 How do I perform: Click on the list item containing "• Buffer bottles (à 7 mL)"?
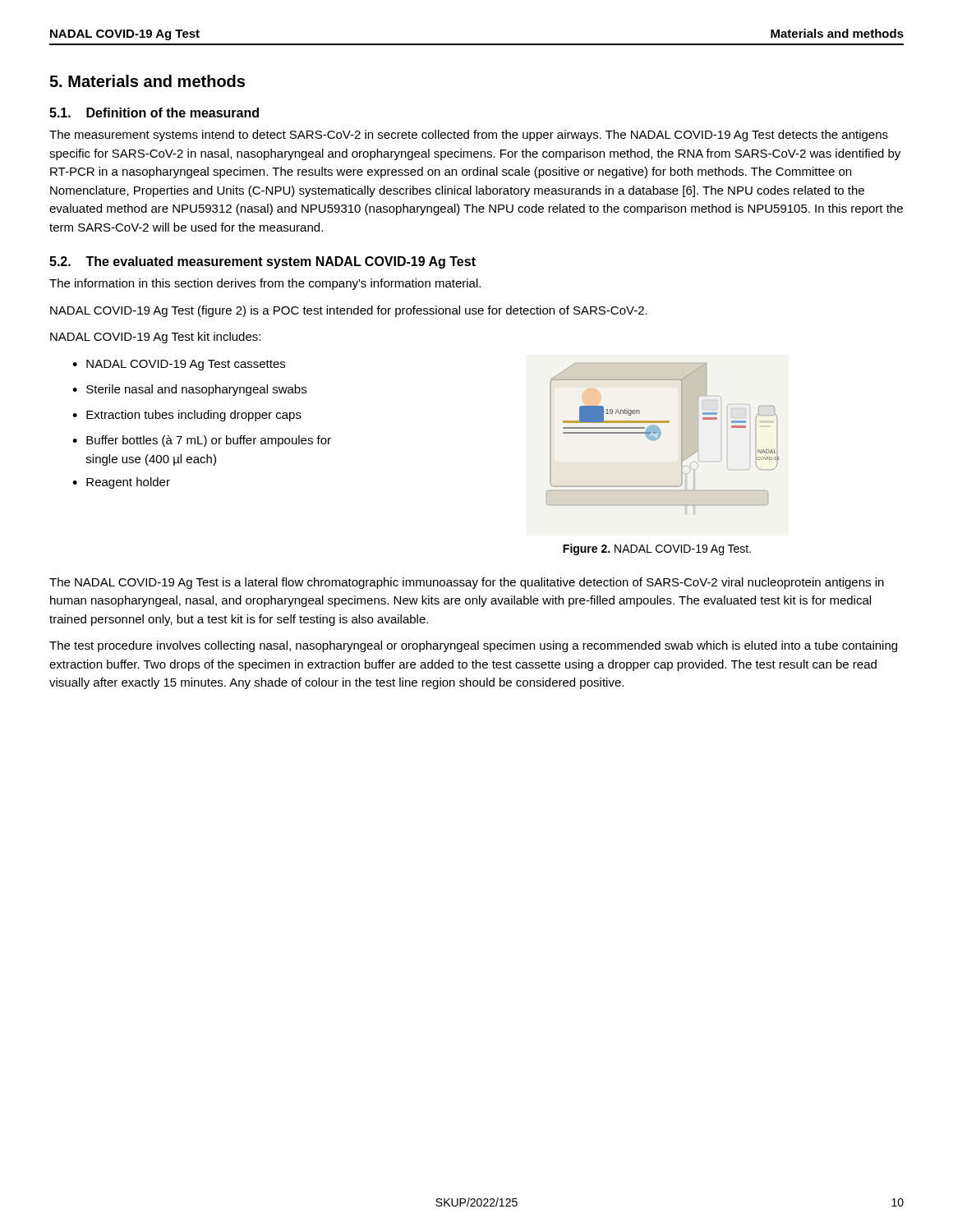(x=202, y=450)
